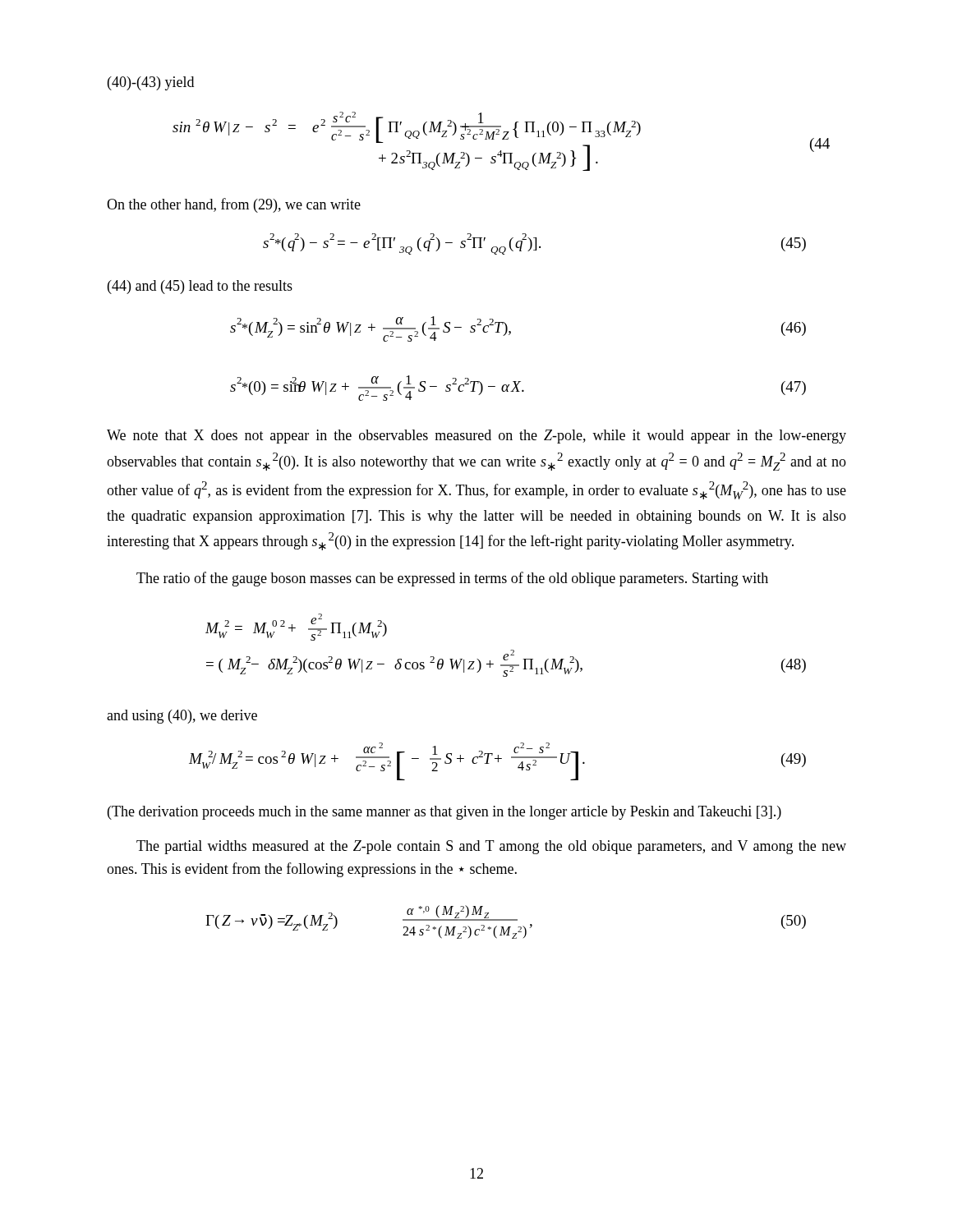Screen dimensions: 1232x953
Task: Locate the text with the text "(40)-(43) yield"
Action: click(x=151, y=82)
